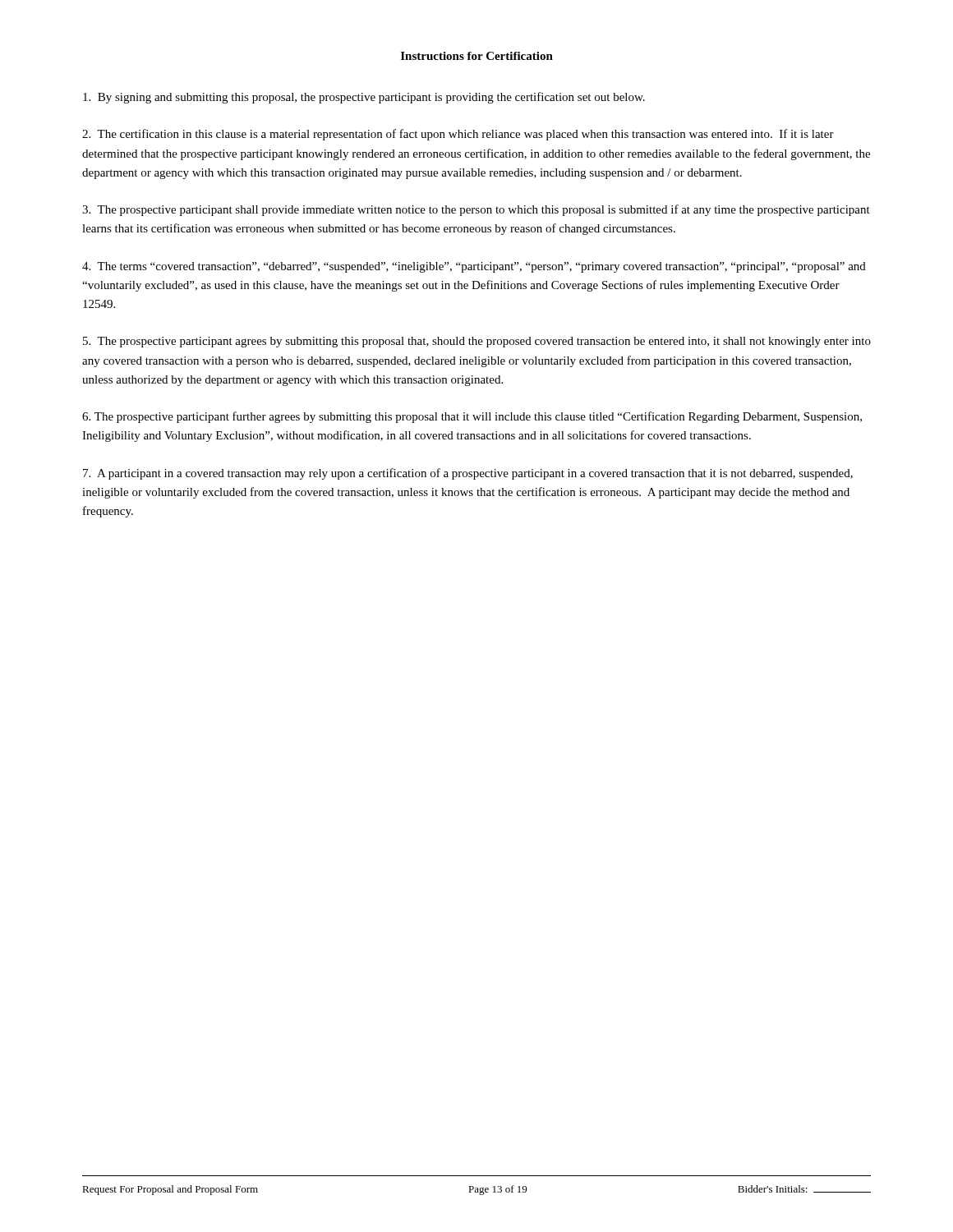Image resolution: width=953 pixels, height=1232 pixels.
Task: Point to the block beginning "2. The certification in"
Action: pos(476,153)
